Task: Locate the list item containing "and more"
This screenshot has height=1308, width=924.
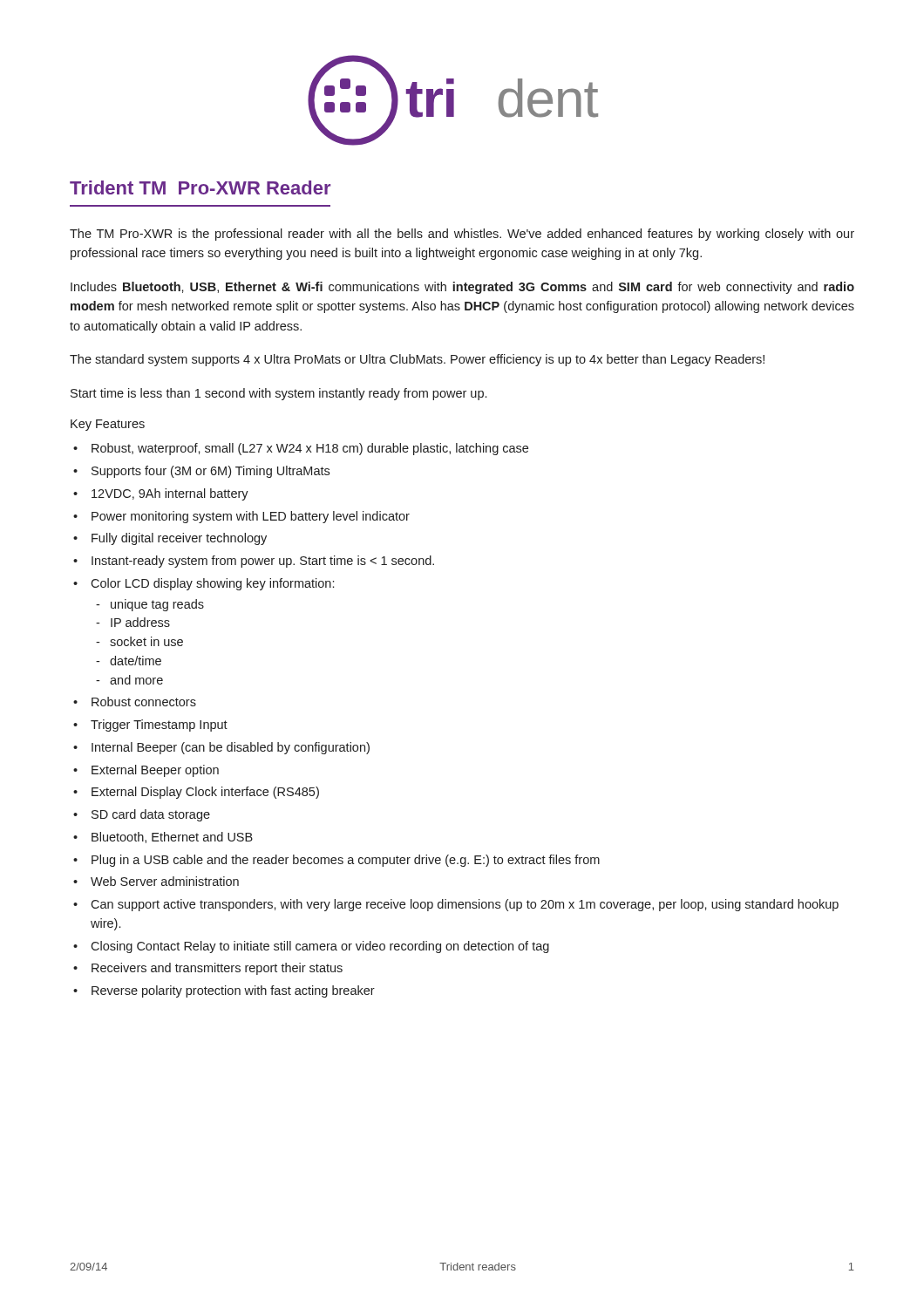Action: tap(137, 680)
